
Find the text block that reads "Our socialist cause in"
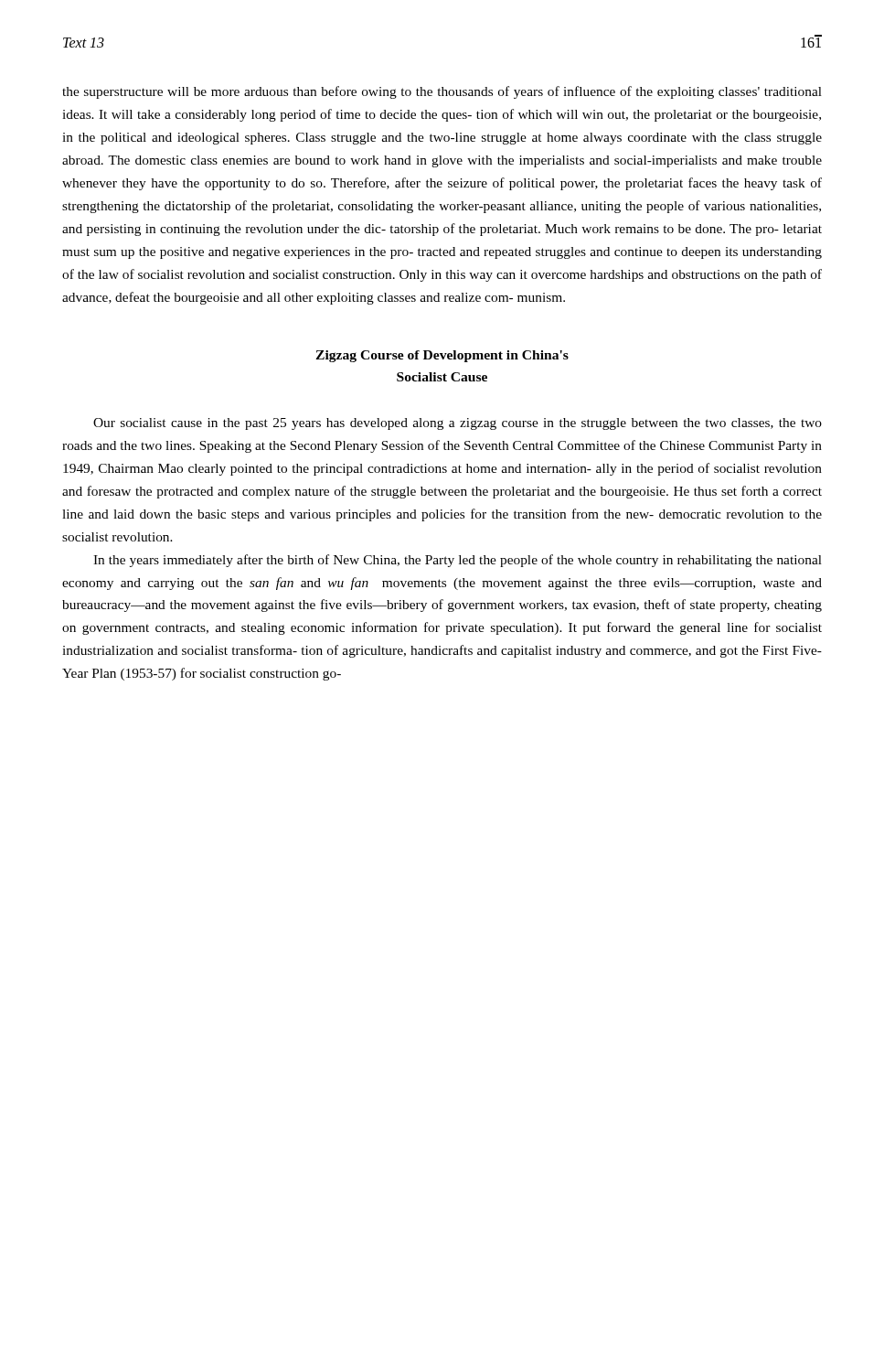click(x=442, y=479)
